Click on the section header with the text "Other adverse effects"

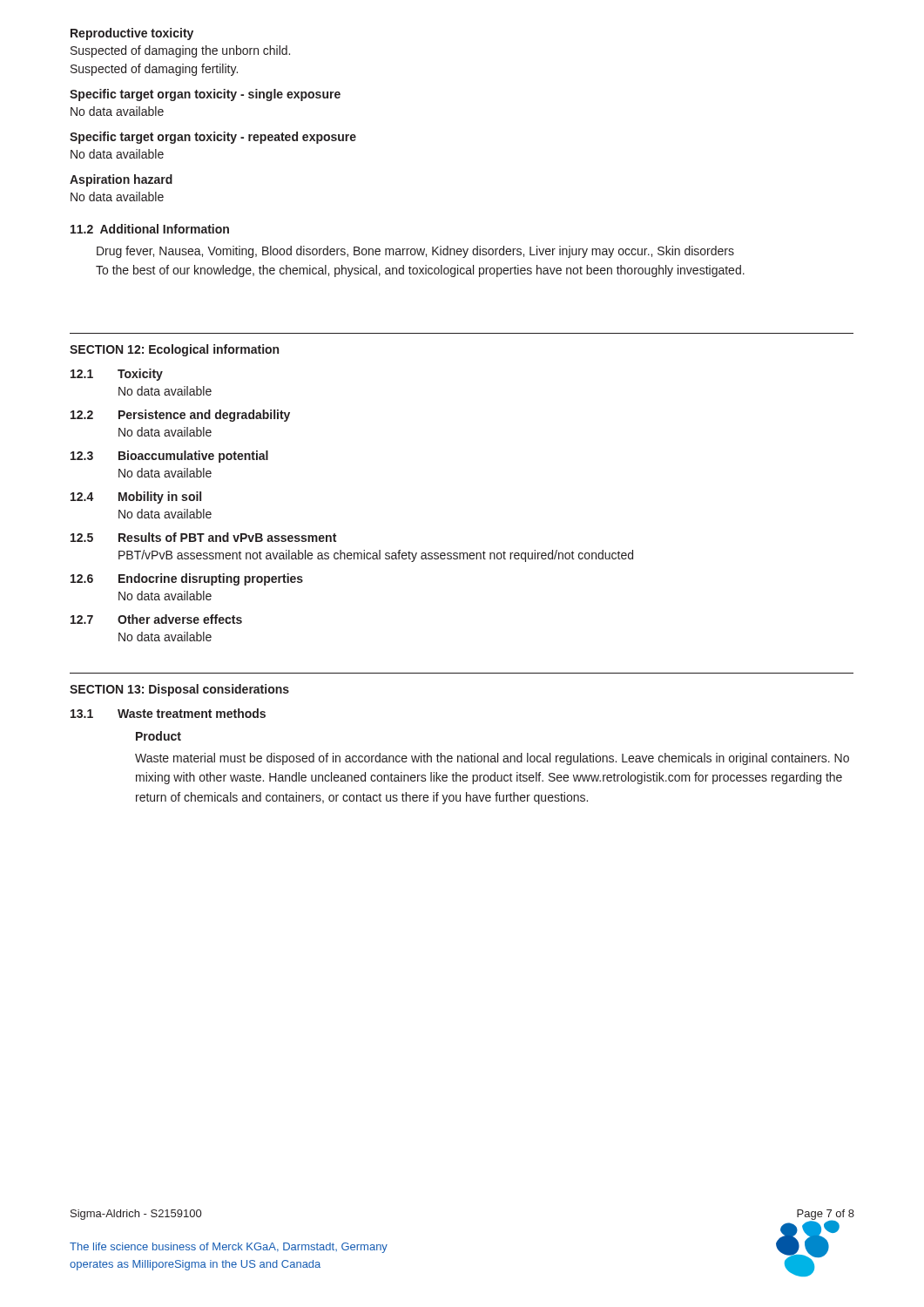pyautogui.click(x=180, y=619)
